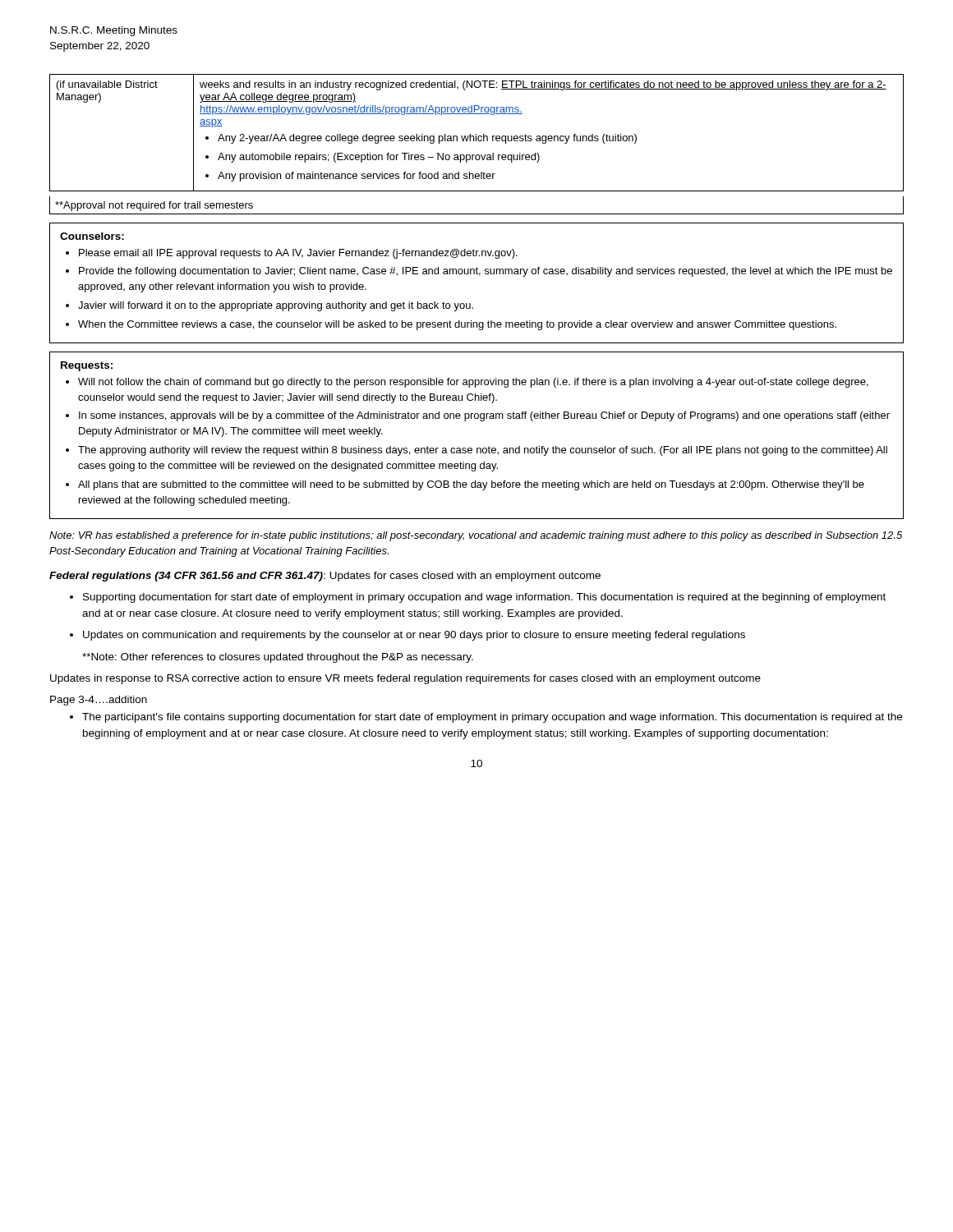
Task: Select the list item that reads "The participant's file contains supporting documentation for"
Action: pos(476,725)
